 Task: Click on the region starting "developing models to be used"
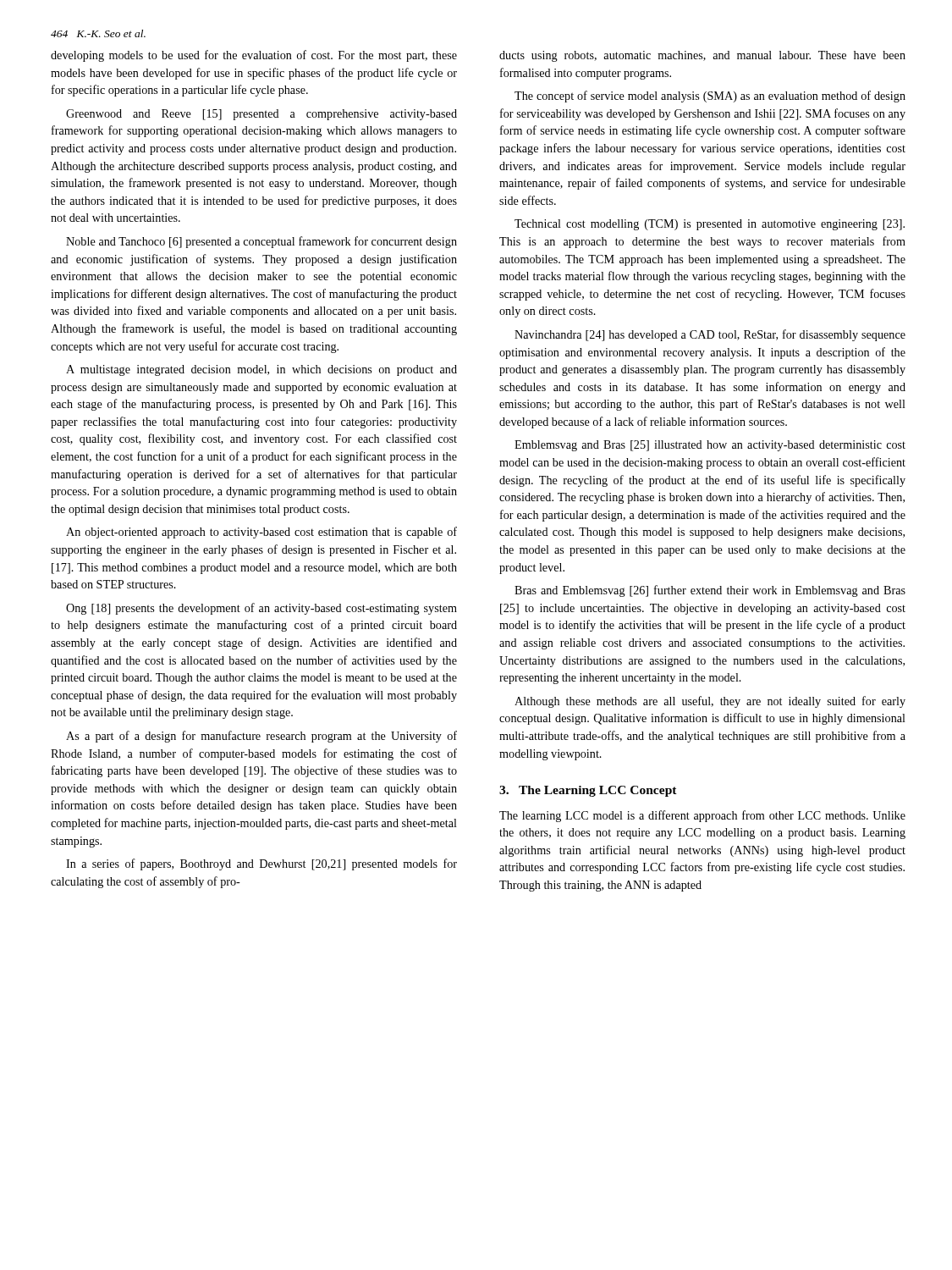(x=254, y=468)
